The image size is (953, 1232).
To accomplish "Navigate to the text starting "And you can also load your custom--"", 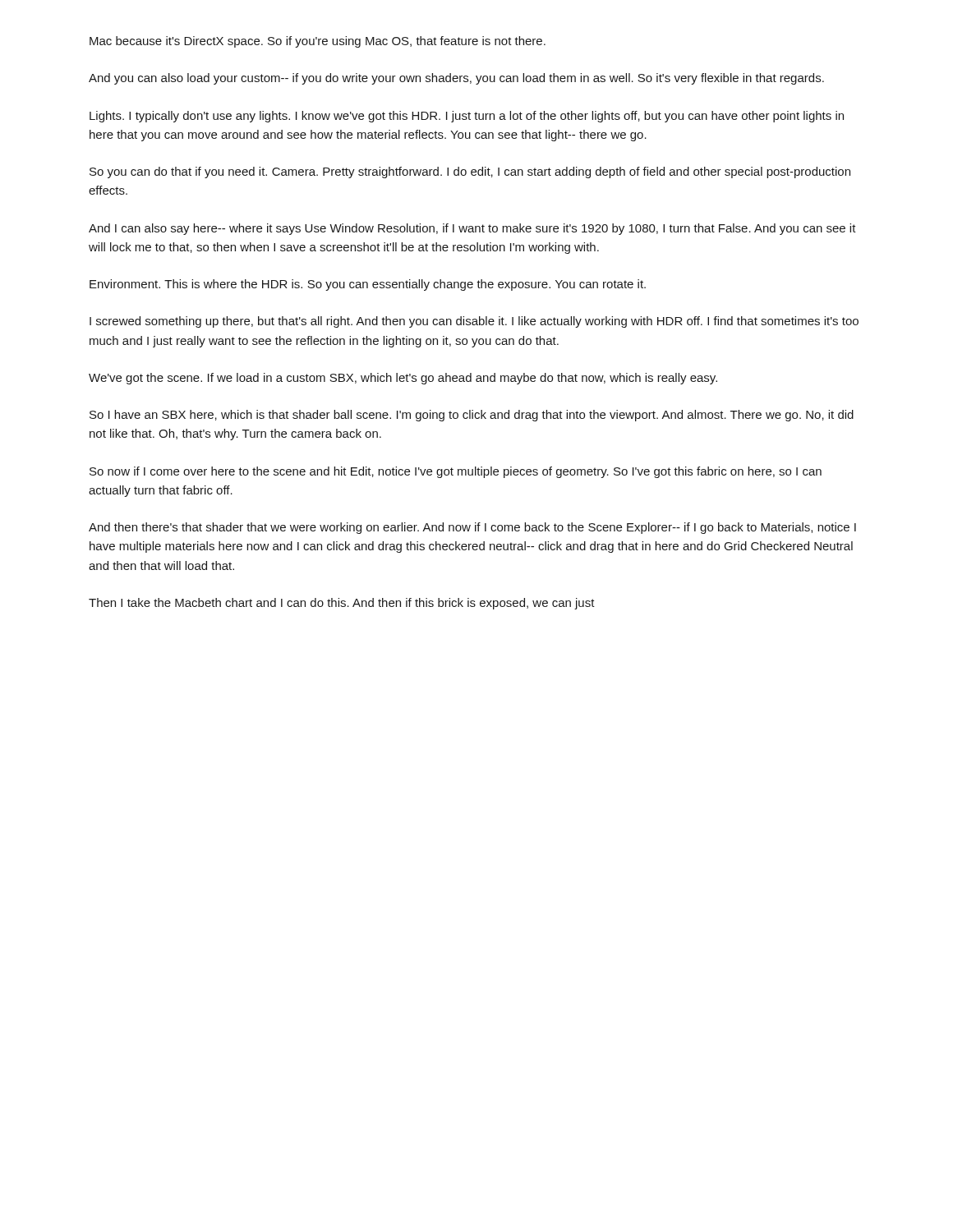I will click(457, 78).
